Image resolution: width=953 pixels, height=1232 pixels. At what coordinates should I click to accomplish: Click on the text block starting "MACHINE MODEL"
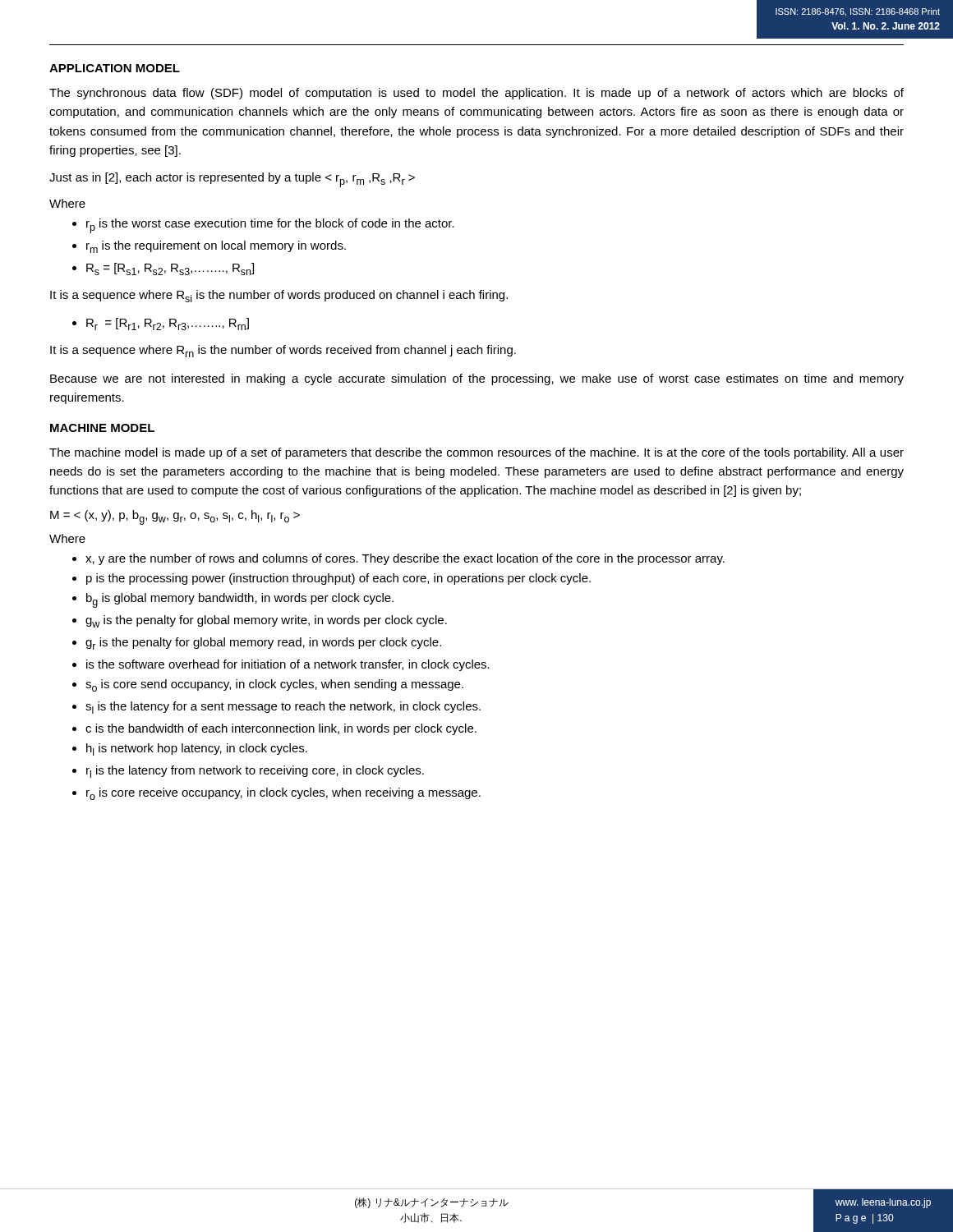click(102, 427)
